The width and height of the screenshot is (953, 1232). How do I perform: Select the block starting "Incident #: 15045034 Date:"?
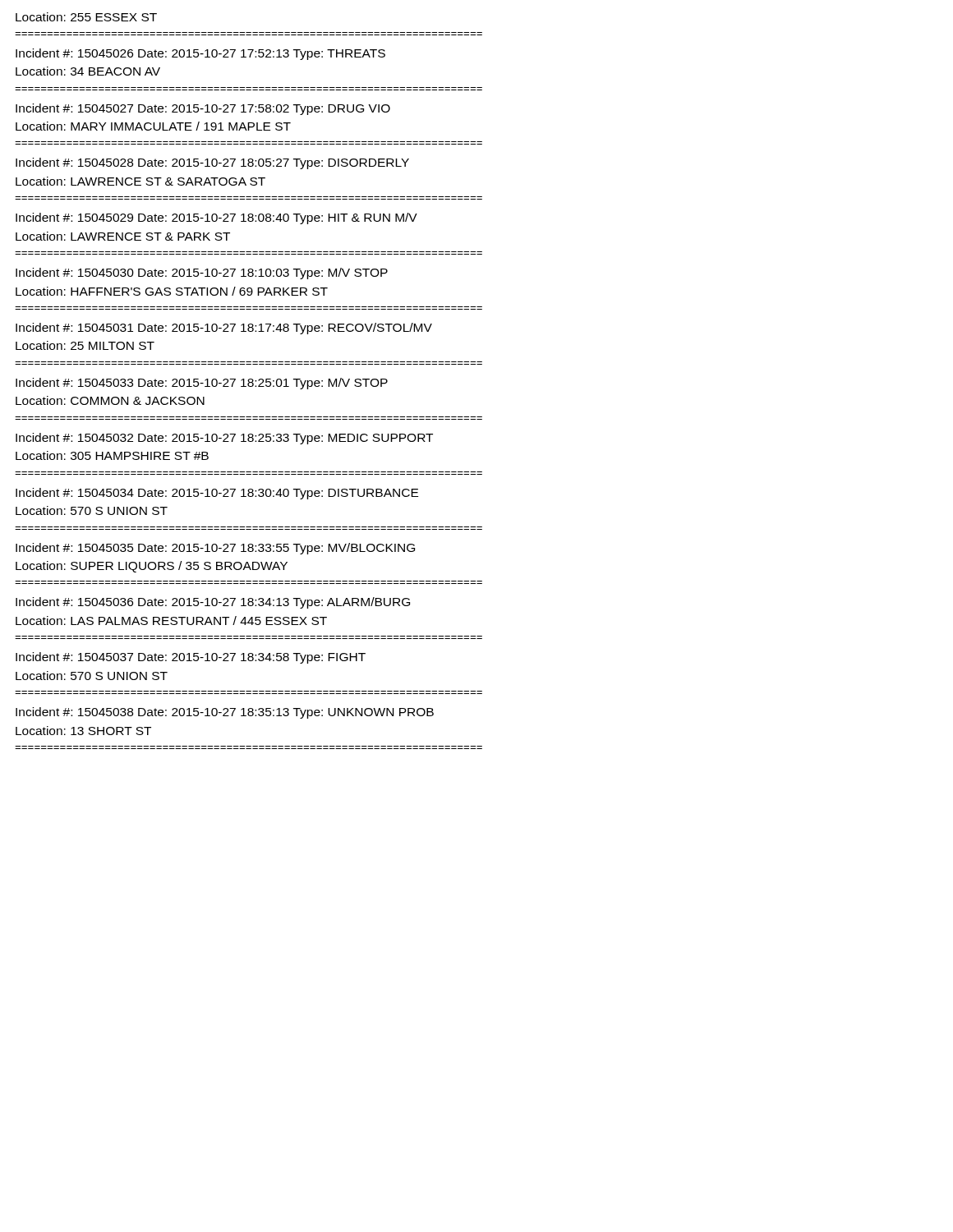click(x=217, y=501)
